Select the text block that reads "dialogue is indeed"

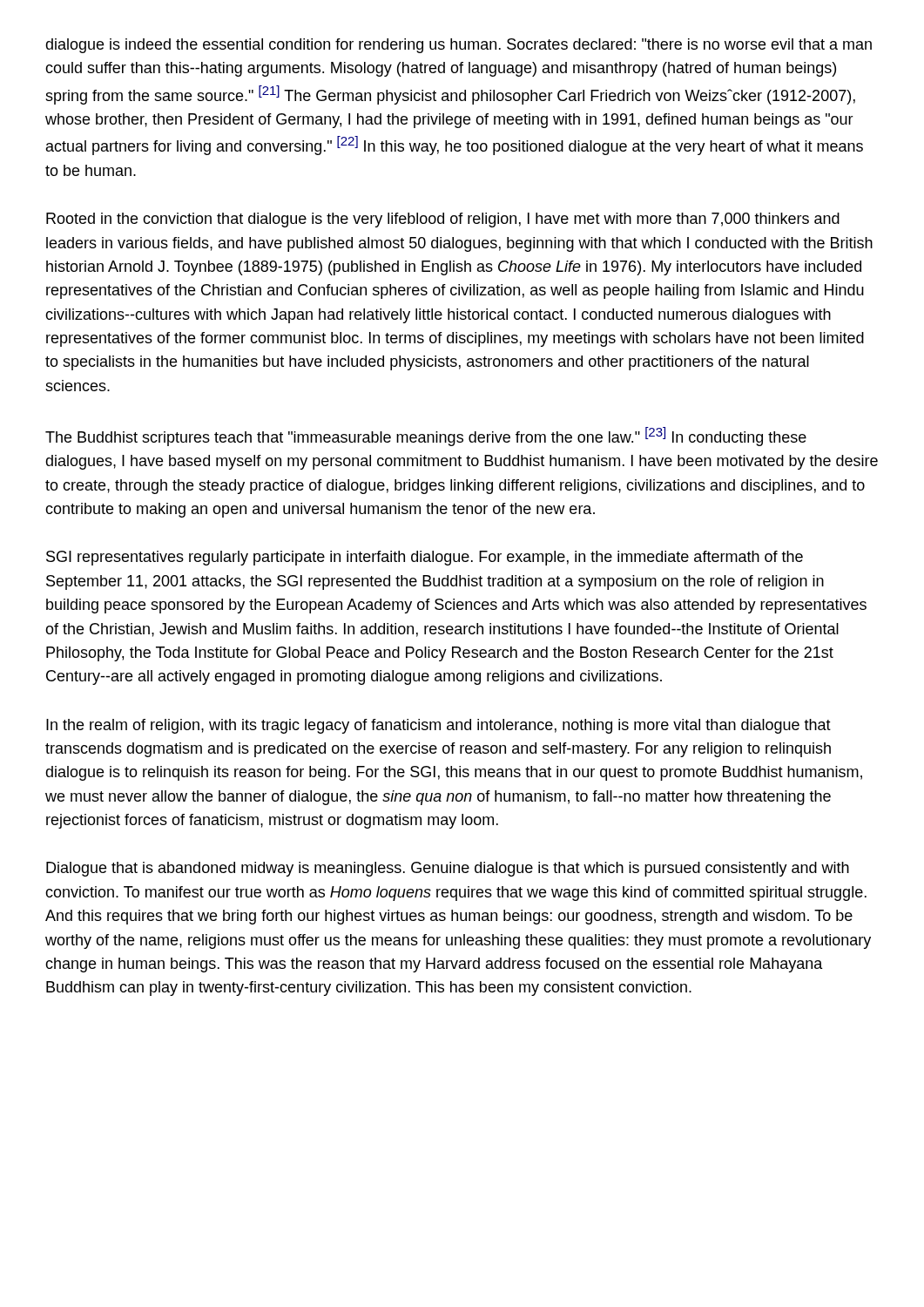pos(459,108)
